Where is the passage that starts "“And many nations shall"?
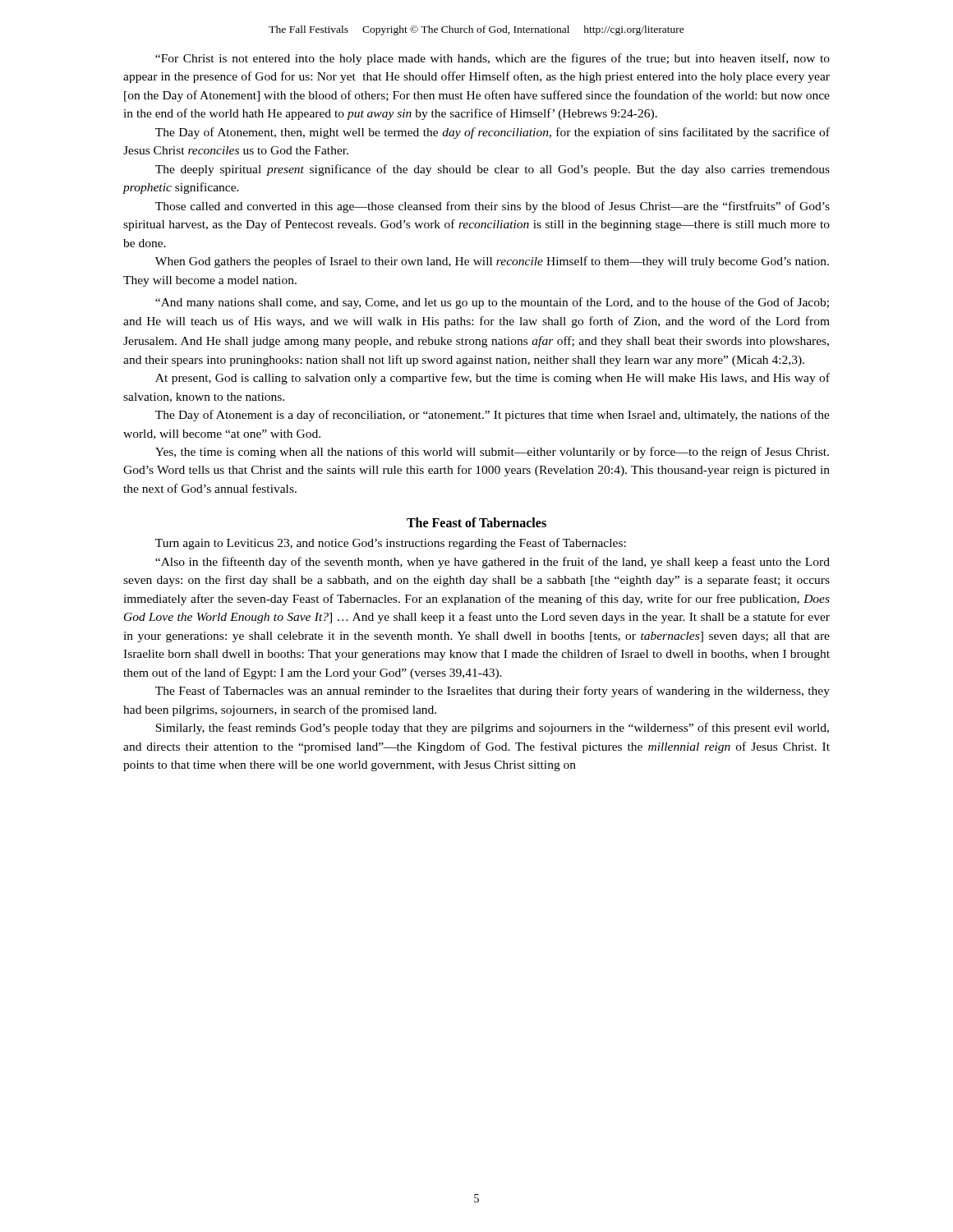 coord(476,331)
